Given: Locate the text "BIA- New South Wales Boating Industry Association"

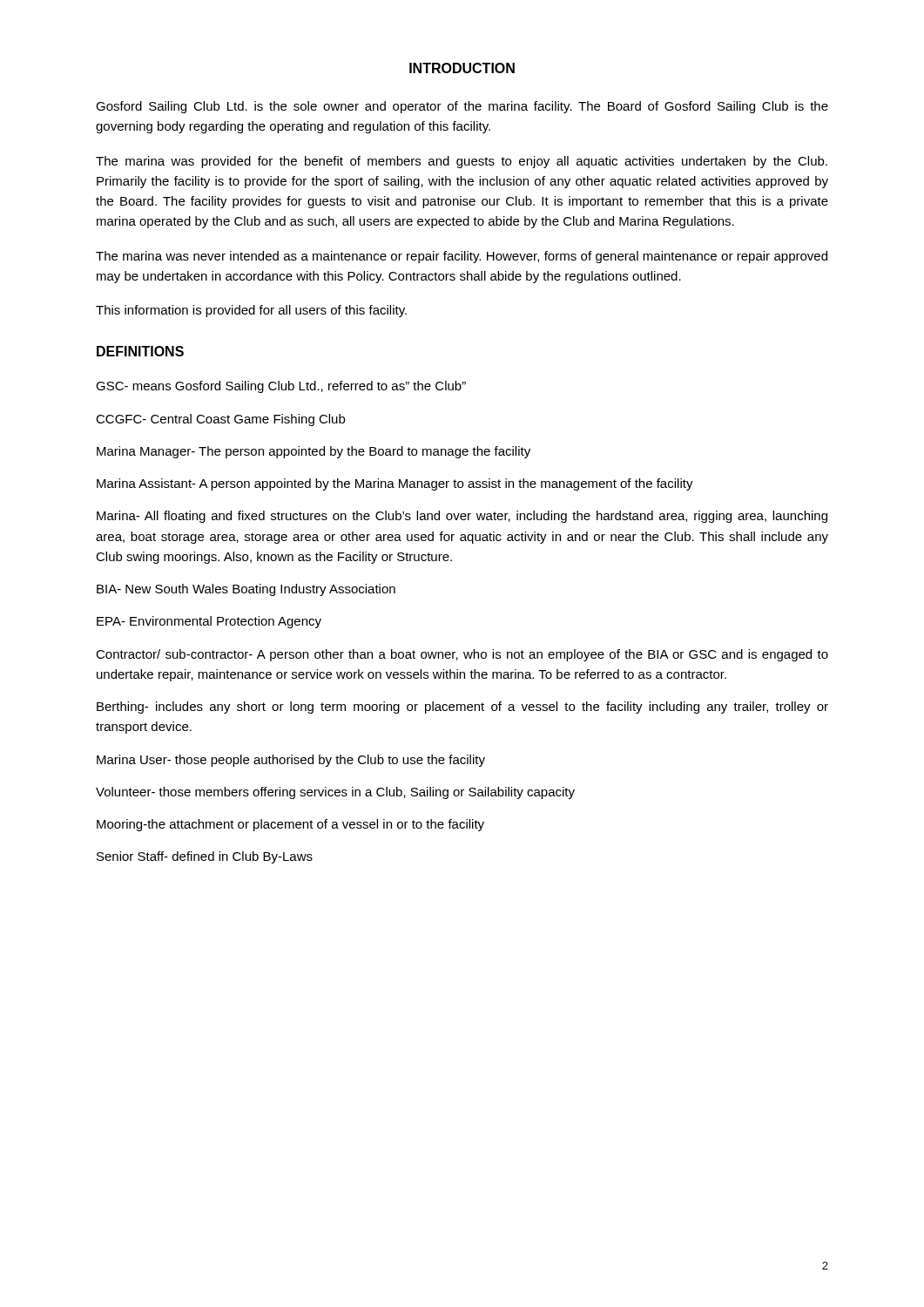Looking at the screenshot, I should (x=246, y=589).
